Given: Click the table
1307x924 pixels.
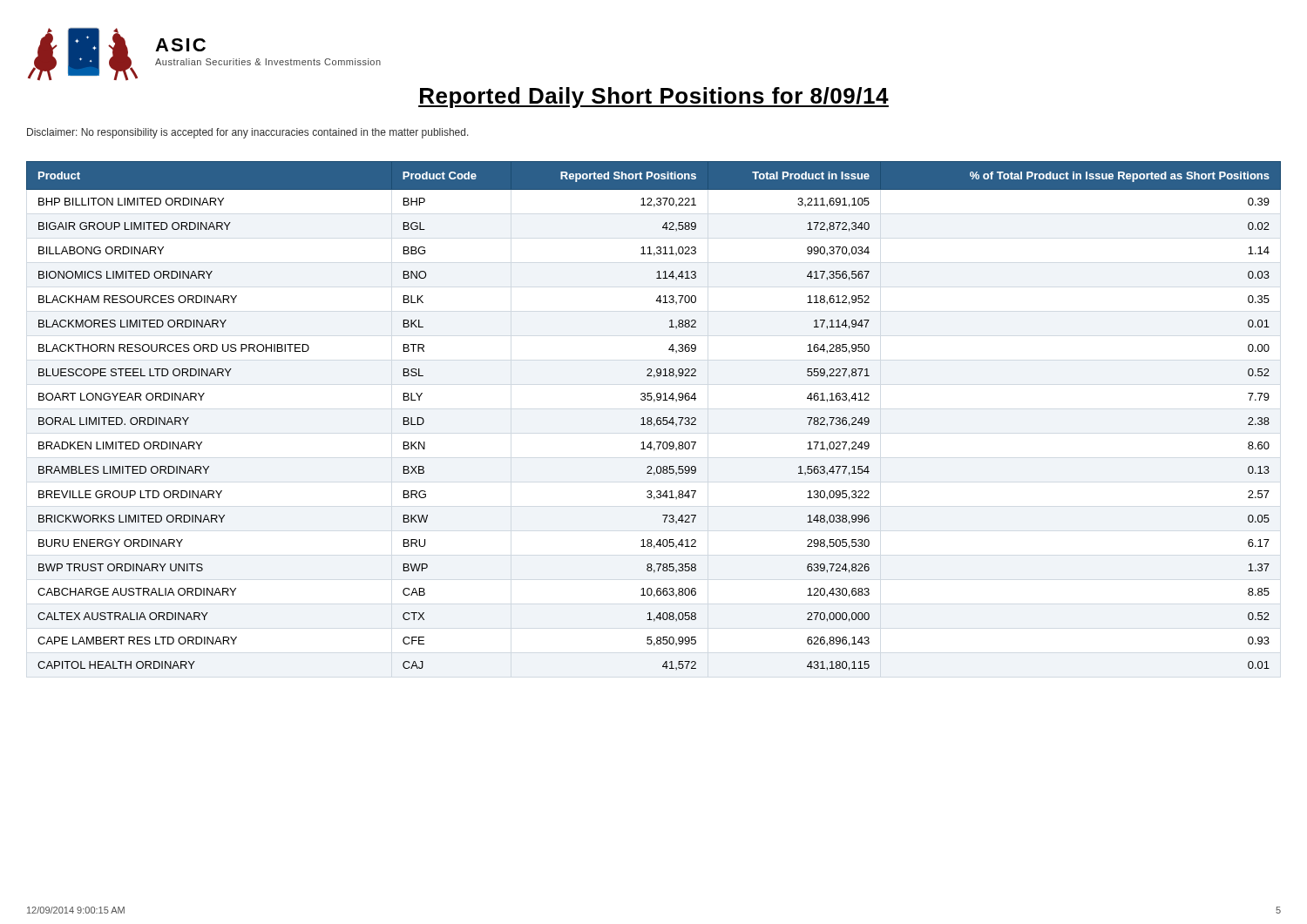Looking at the screenshot, I should point(654,525).
